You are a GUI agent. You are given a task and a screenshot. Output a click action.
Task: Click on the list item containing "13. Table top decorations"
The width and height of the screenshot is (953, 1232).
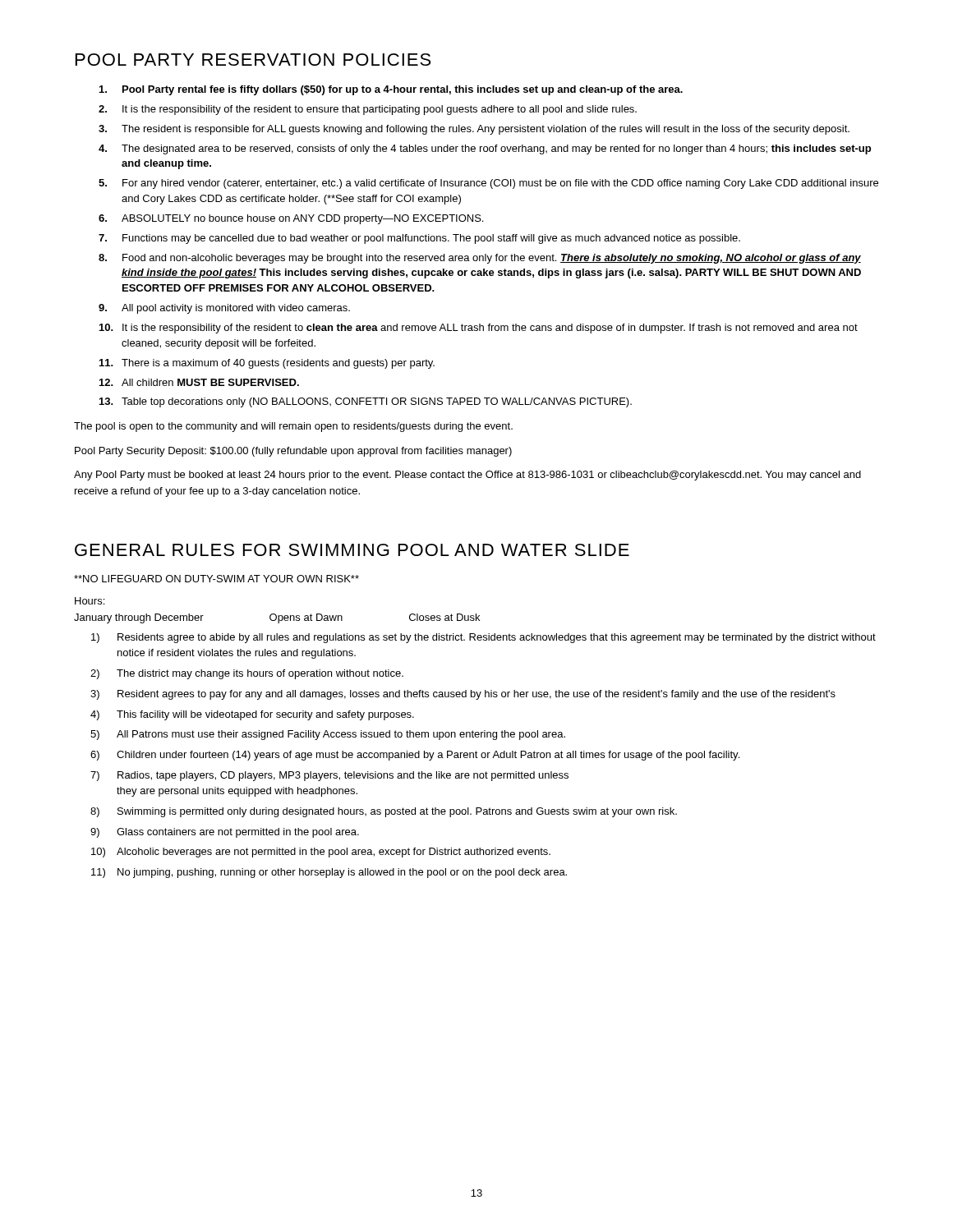[476, 402]
